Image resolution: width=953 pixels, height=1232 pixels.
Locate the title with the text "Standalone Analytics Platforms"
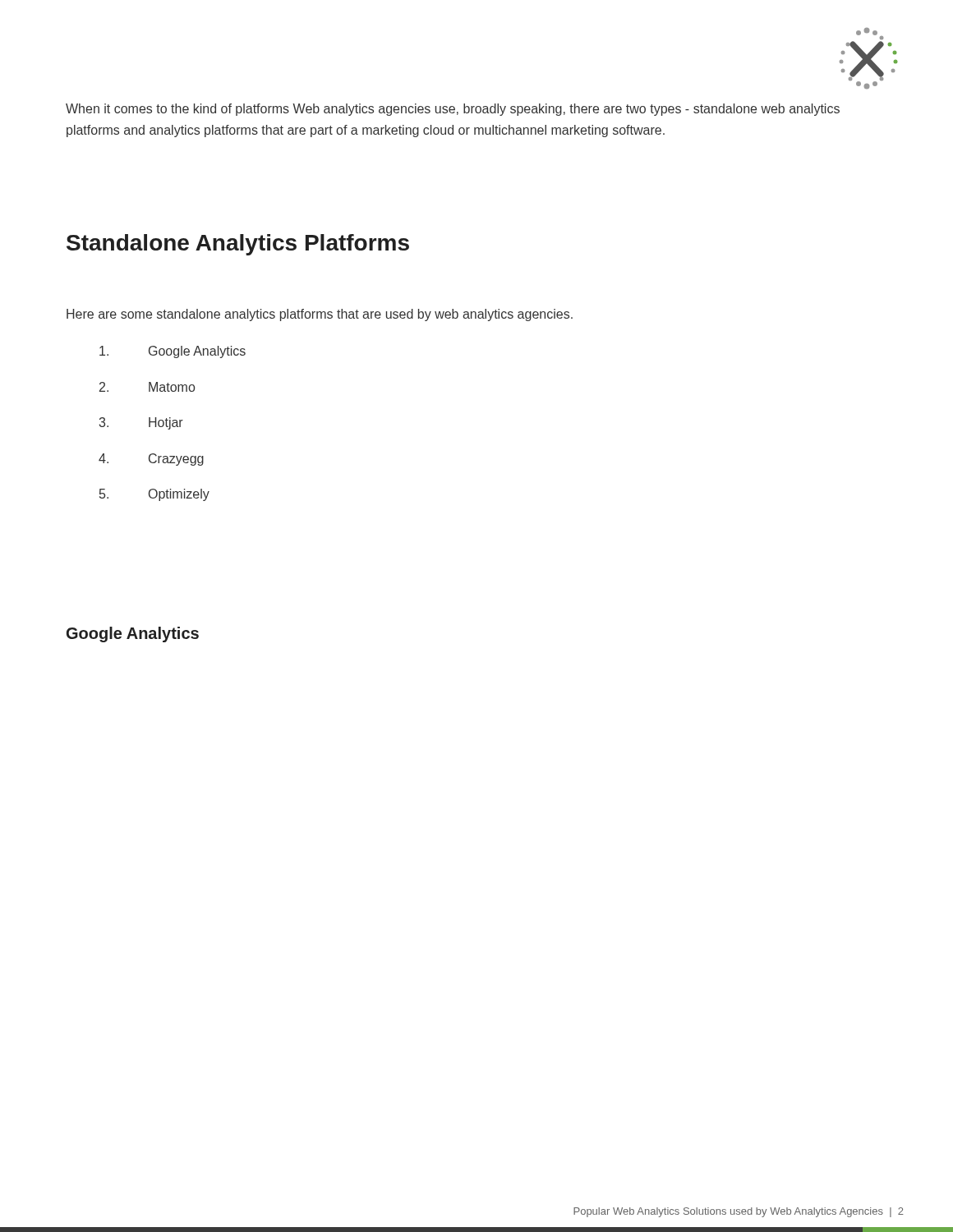238,243
